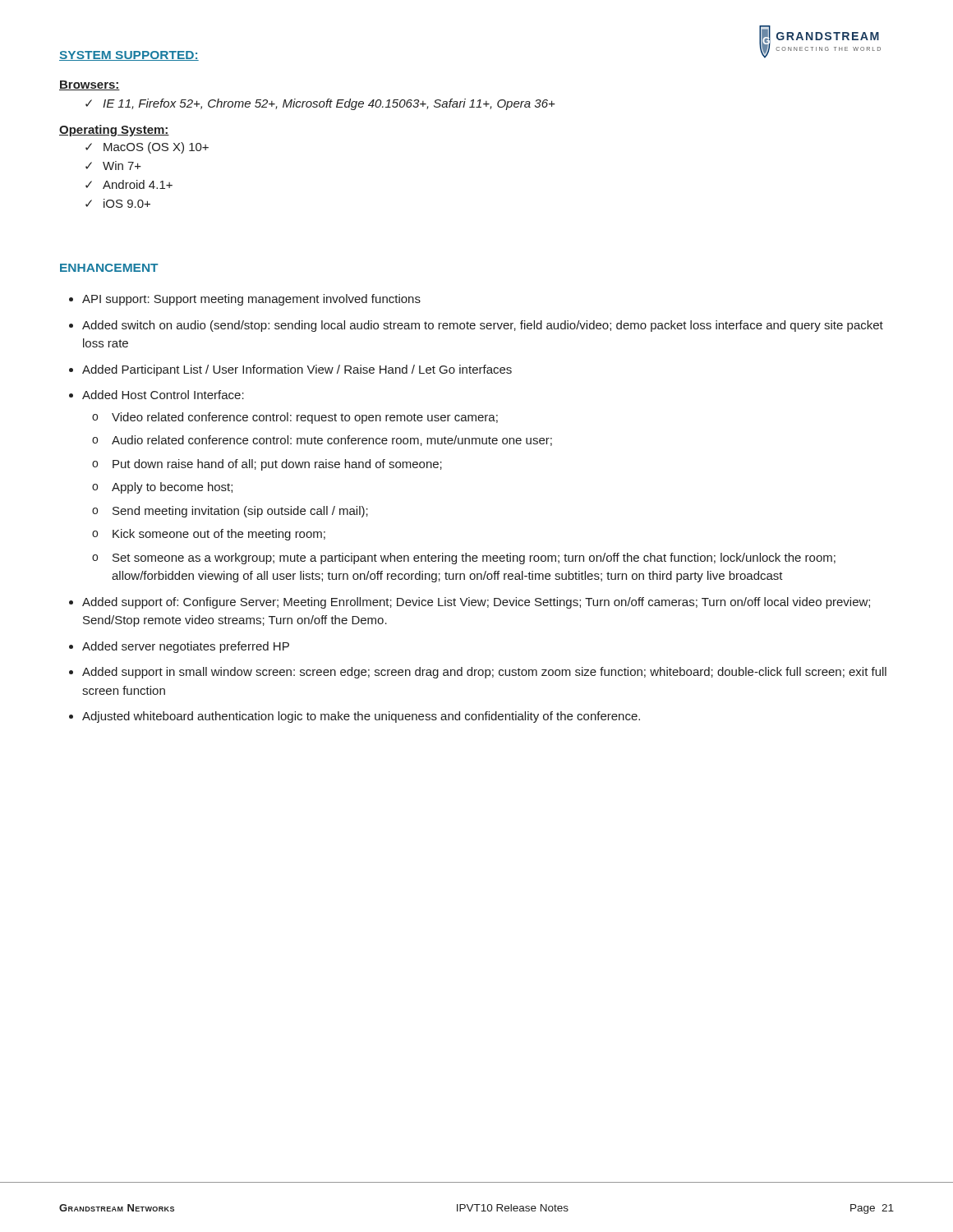Navigate to the block starting "Added server negotiates preferred HP"
Image resolution: width=953 pixels, height=1232 pixels.
(x=186, y=646)
